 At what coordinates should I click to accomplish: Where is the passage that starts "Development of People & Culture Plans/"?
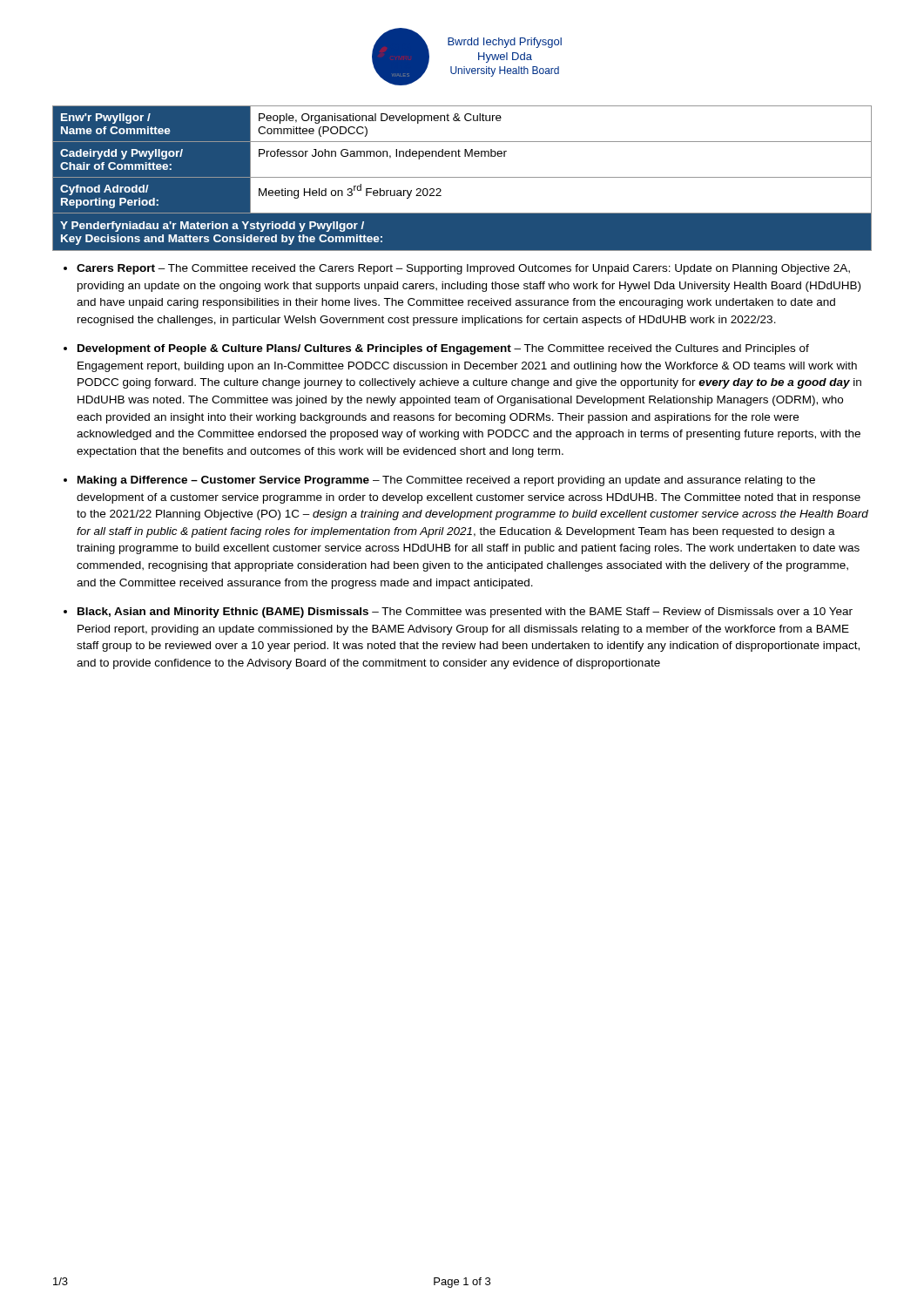[x=469, y=399]
